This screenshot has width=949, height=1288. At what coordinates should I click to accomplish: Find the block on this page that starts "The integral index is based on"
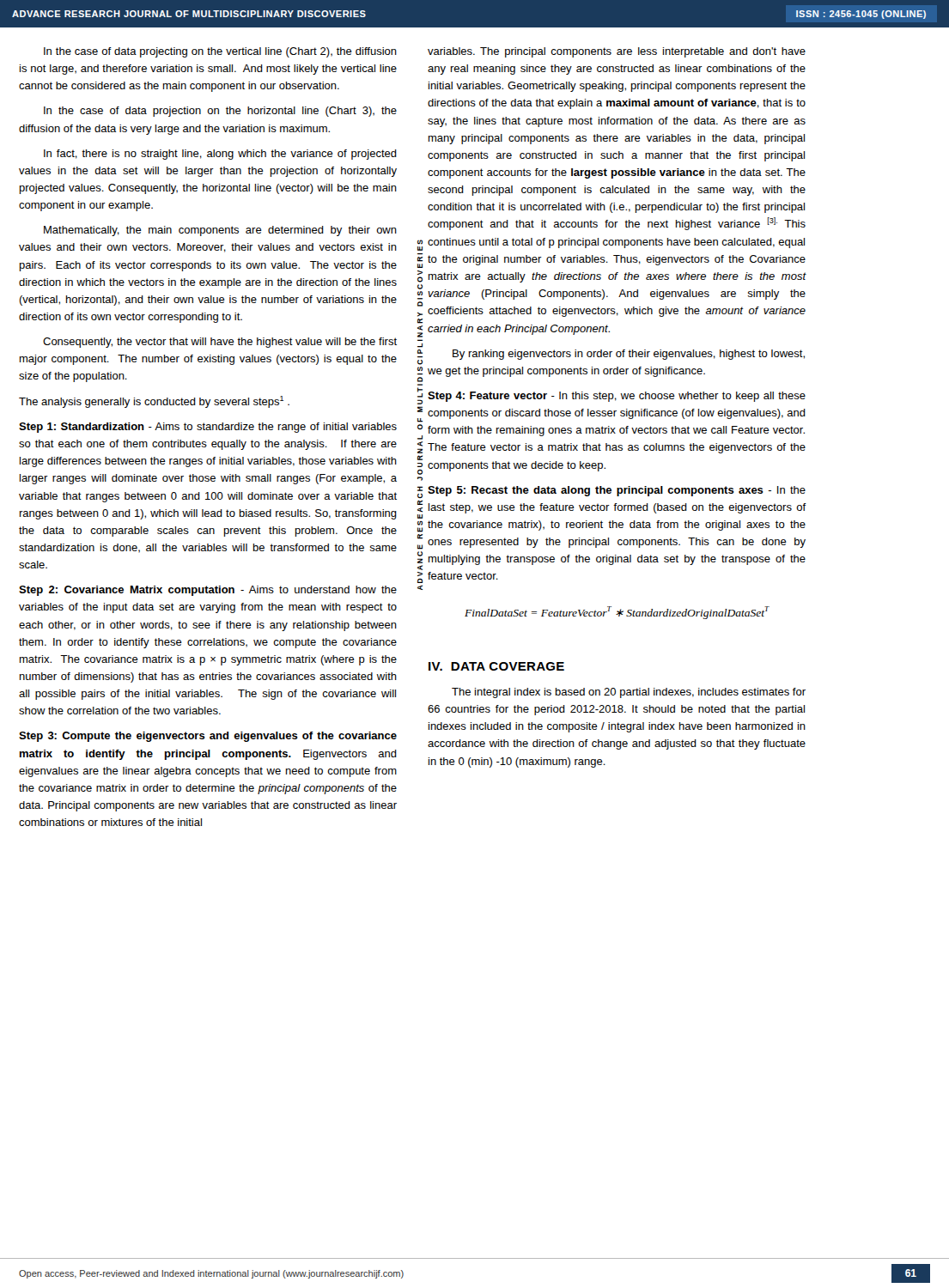617,727
